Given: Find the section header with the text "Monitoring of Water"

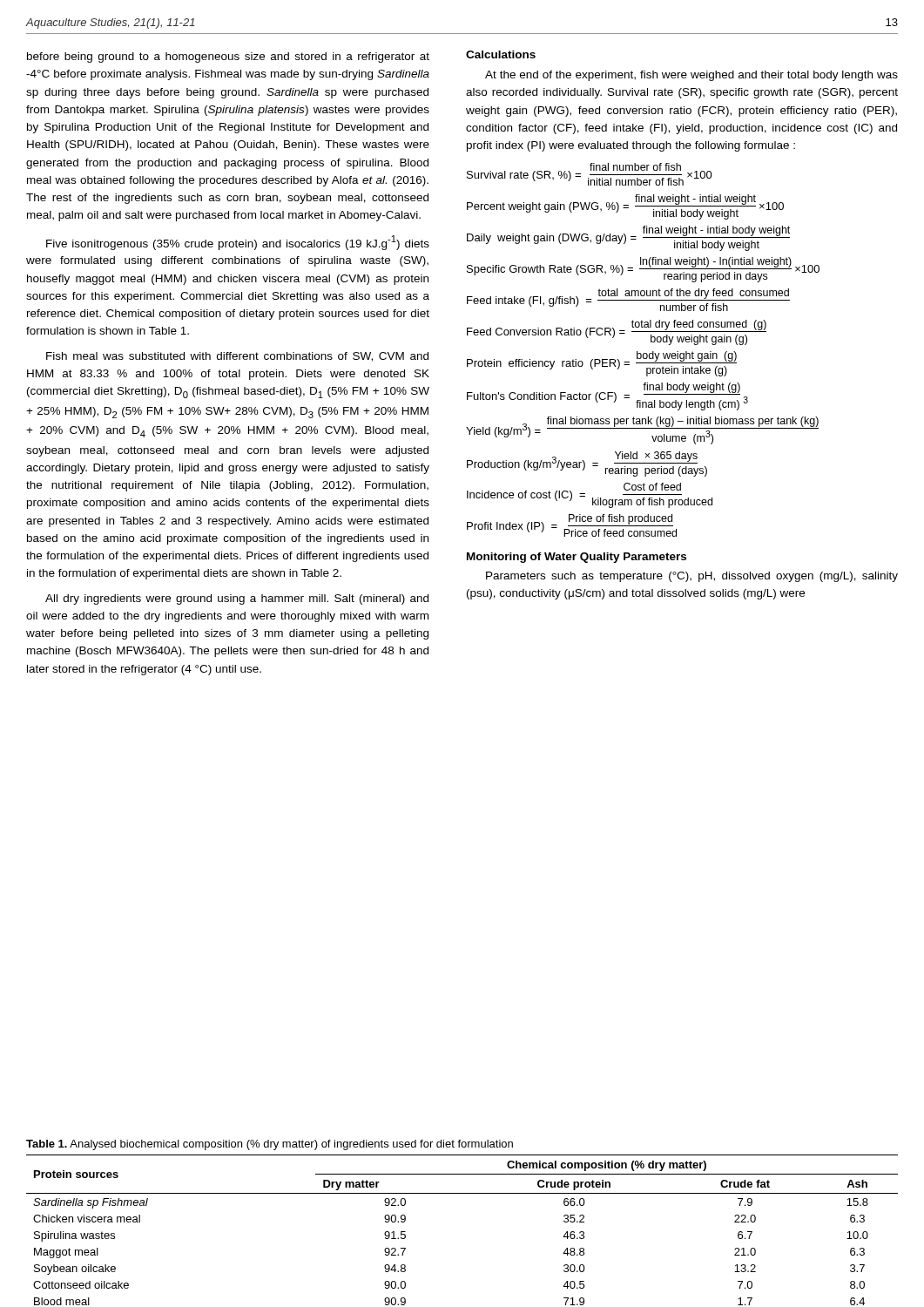Looking at the screenshot, I should (576, 556).
